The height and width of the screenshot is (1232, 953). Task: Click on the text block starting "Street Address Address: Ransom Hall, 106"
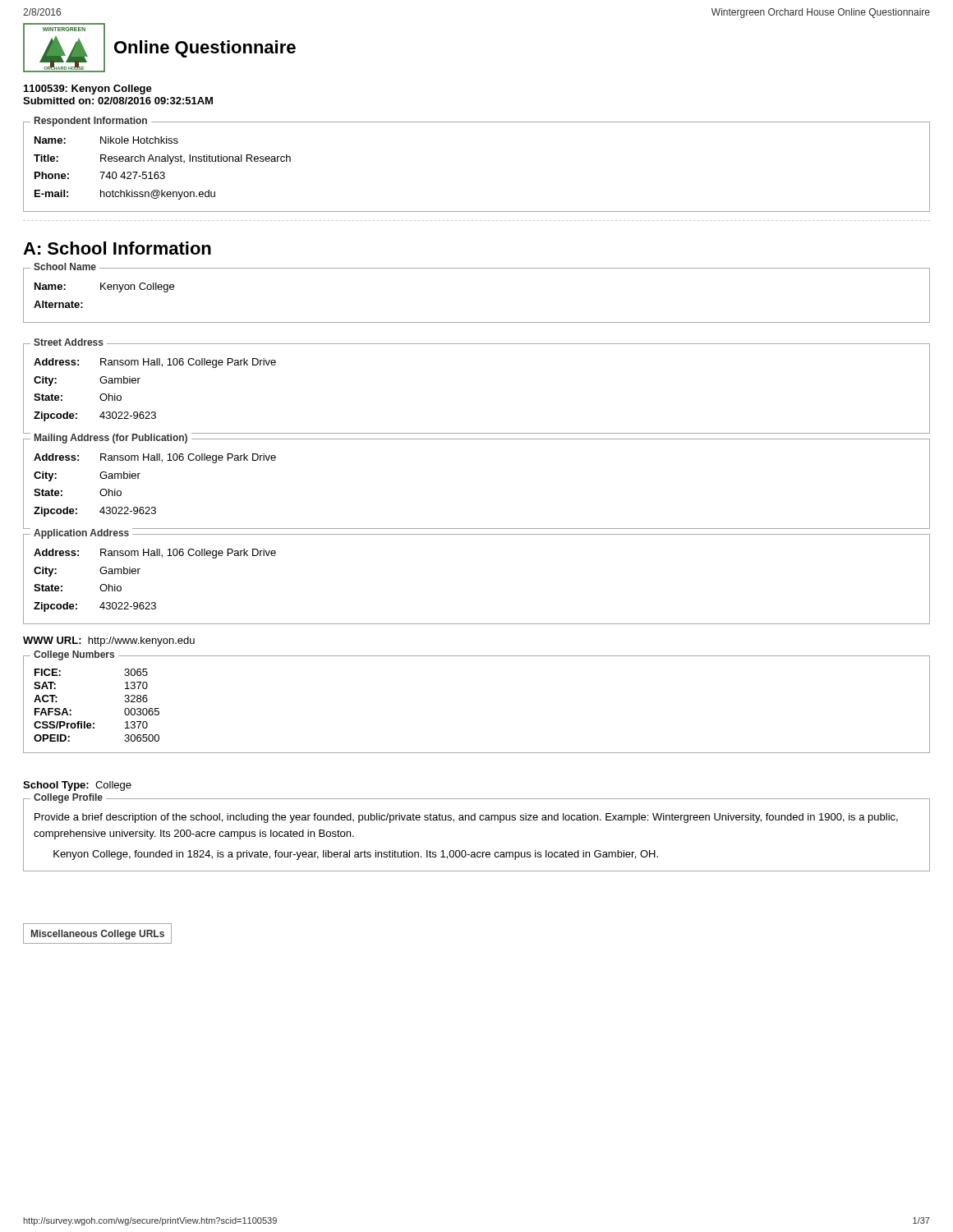pyautogui.click(x=476, y=389)
